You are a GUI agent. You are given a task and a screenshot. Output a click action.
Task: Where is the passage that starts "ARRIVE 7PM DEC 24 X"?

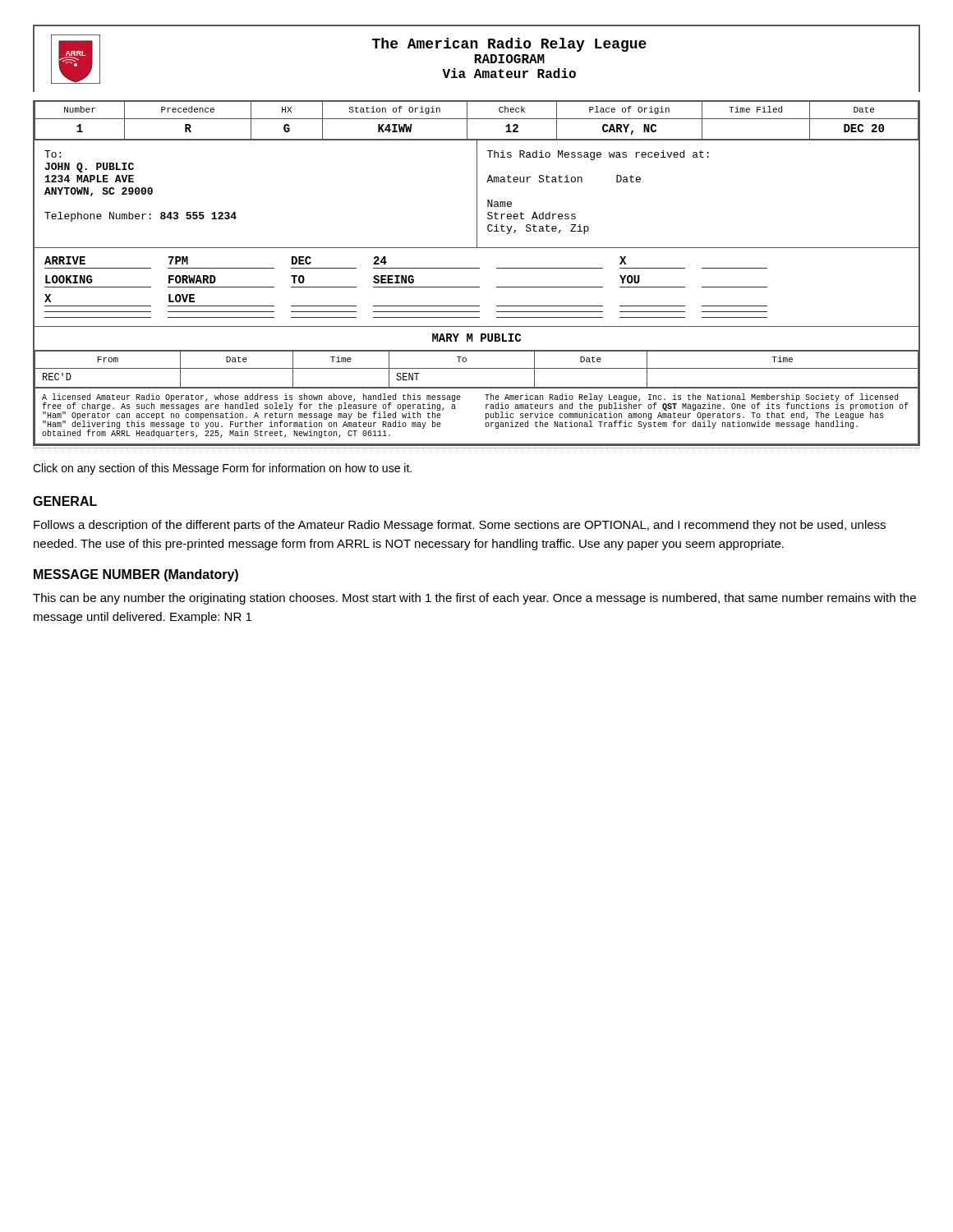point(476,287)
